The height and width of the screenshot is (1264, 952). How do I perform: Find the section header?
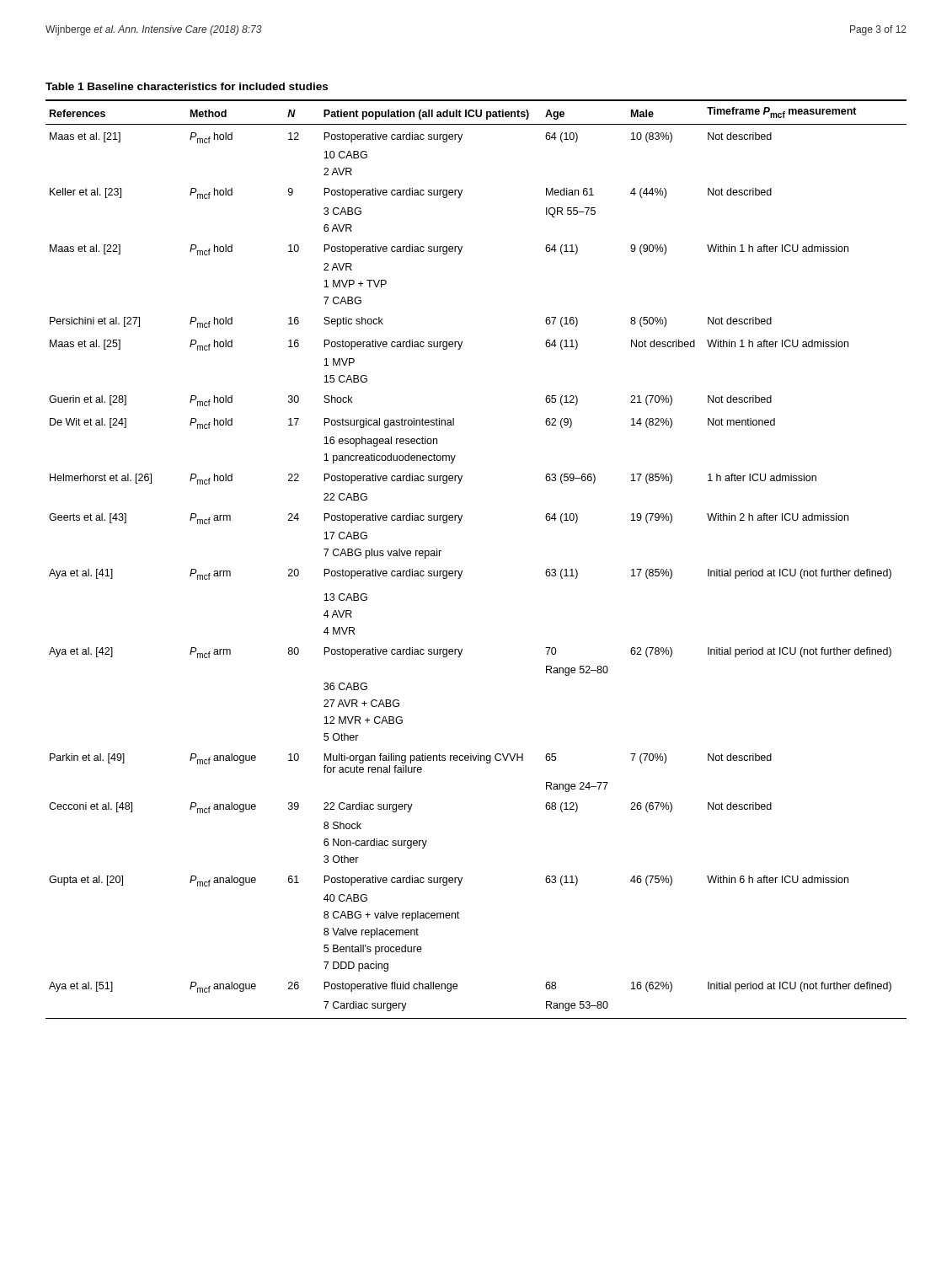click(187, 86)
